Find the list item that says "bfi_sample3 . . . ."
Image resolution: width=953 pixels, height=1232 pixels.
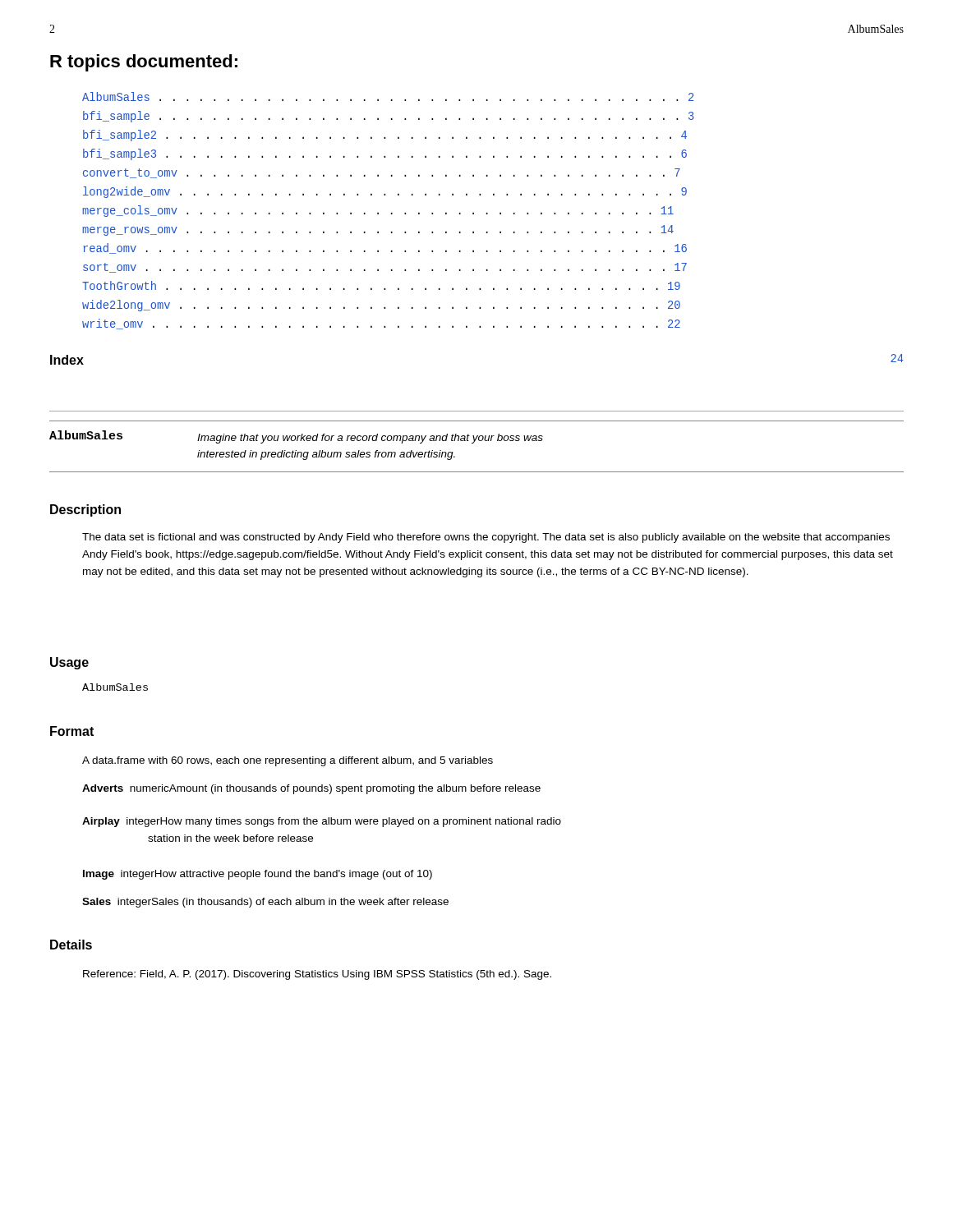[x=385, y=155]
